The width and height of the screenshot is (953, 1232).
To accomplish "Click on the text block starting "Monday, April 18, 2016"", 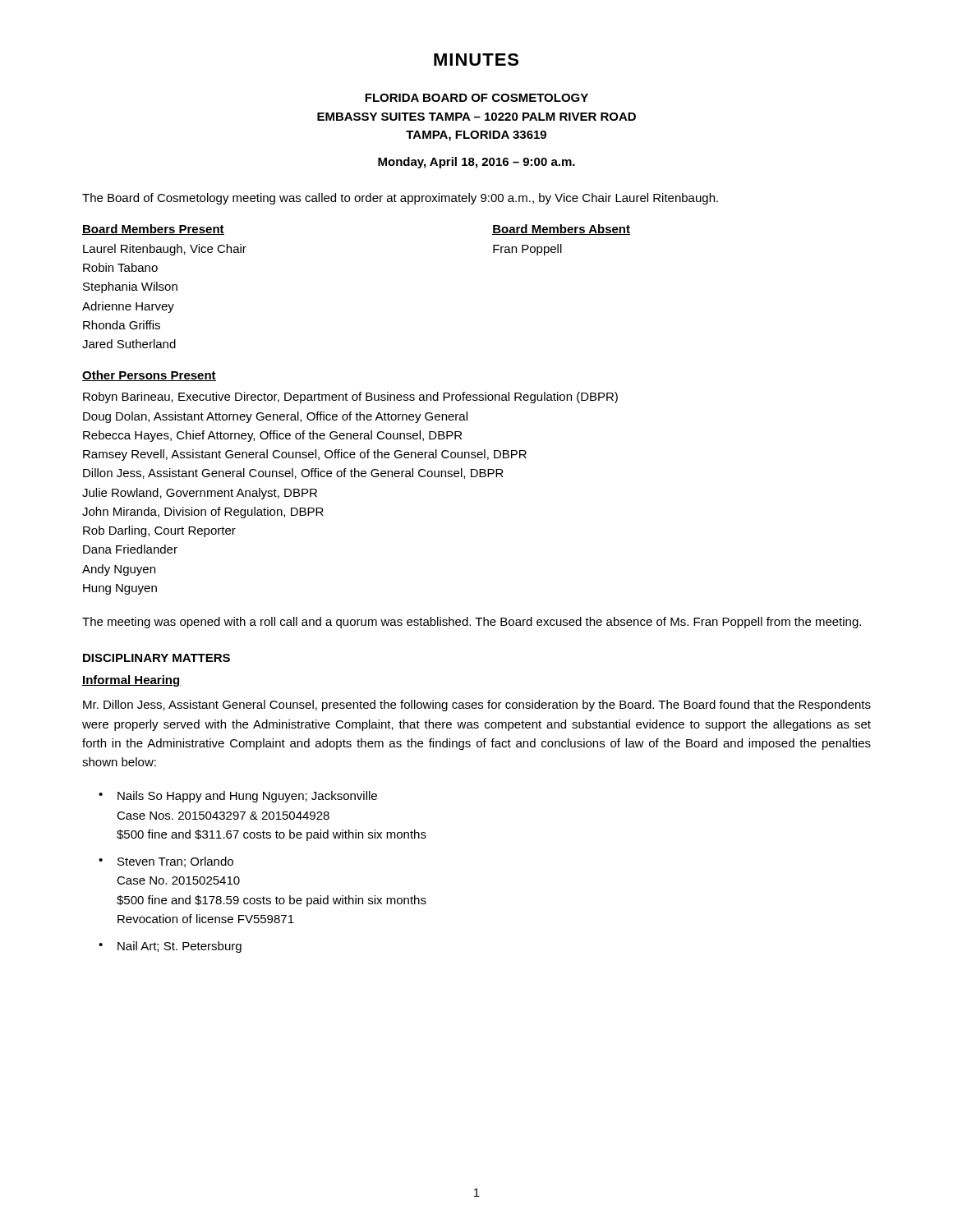I will pyautogui.click(x=476, y=161).
